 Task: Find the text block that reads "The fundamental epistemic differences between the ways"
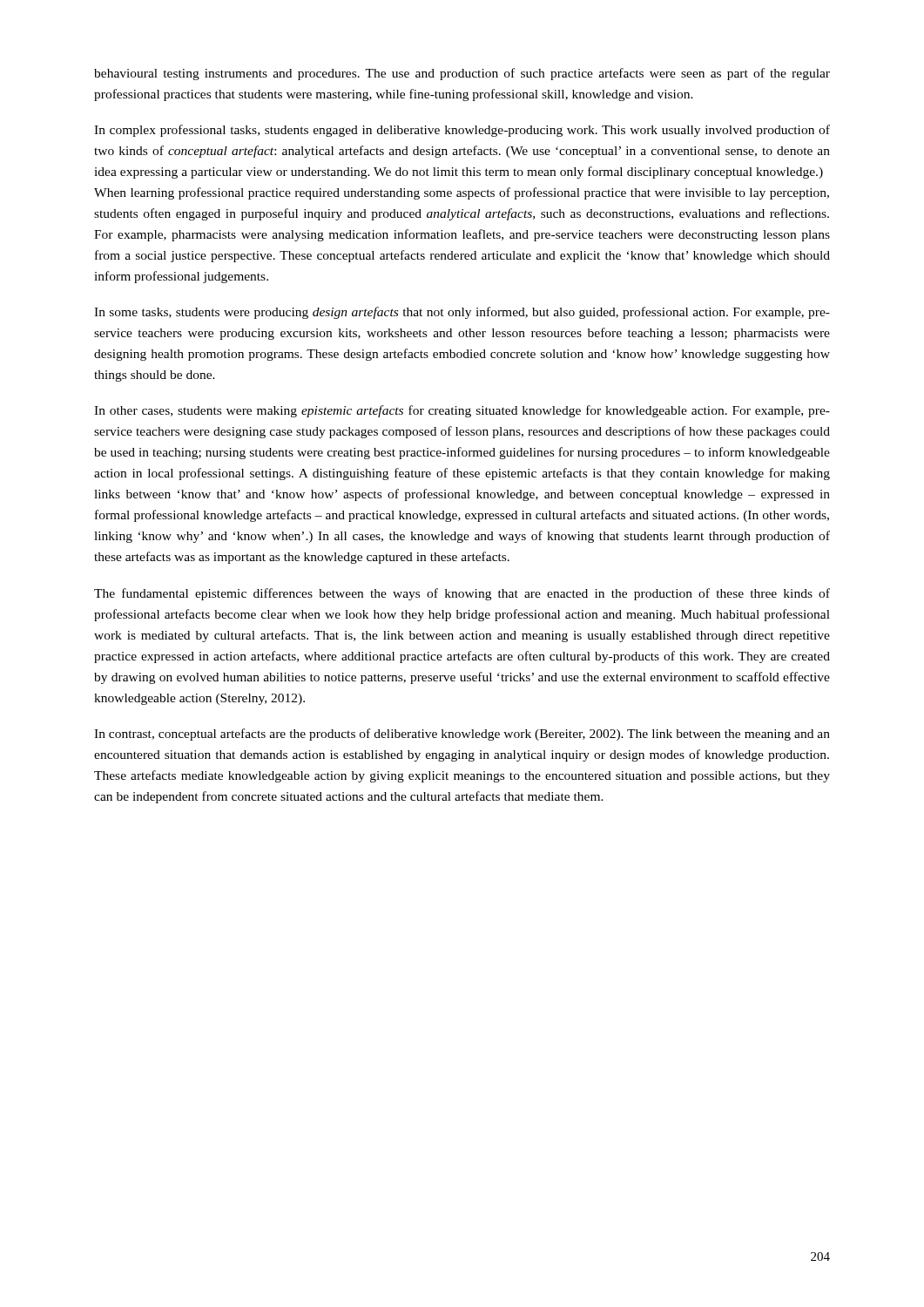(462, 645)
